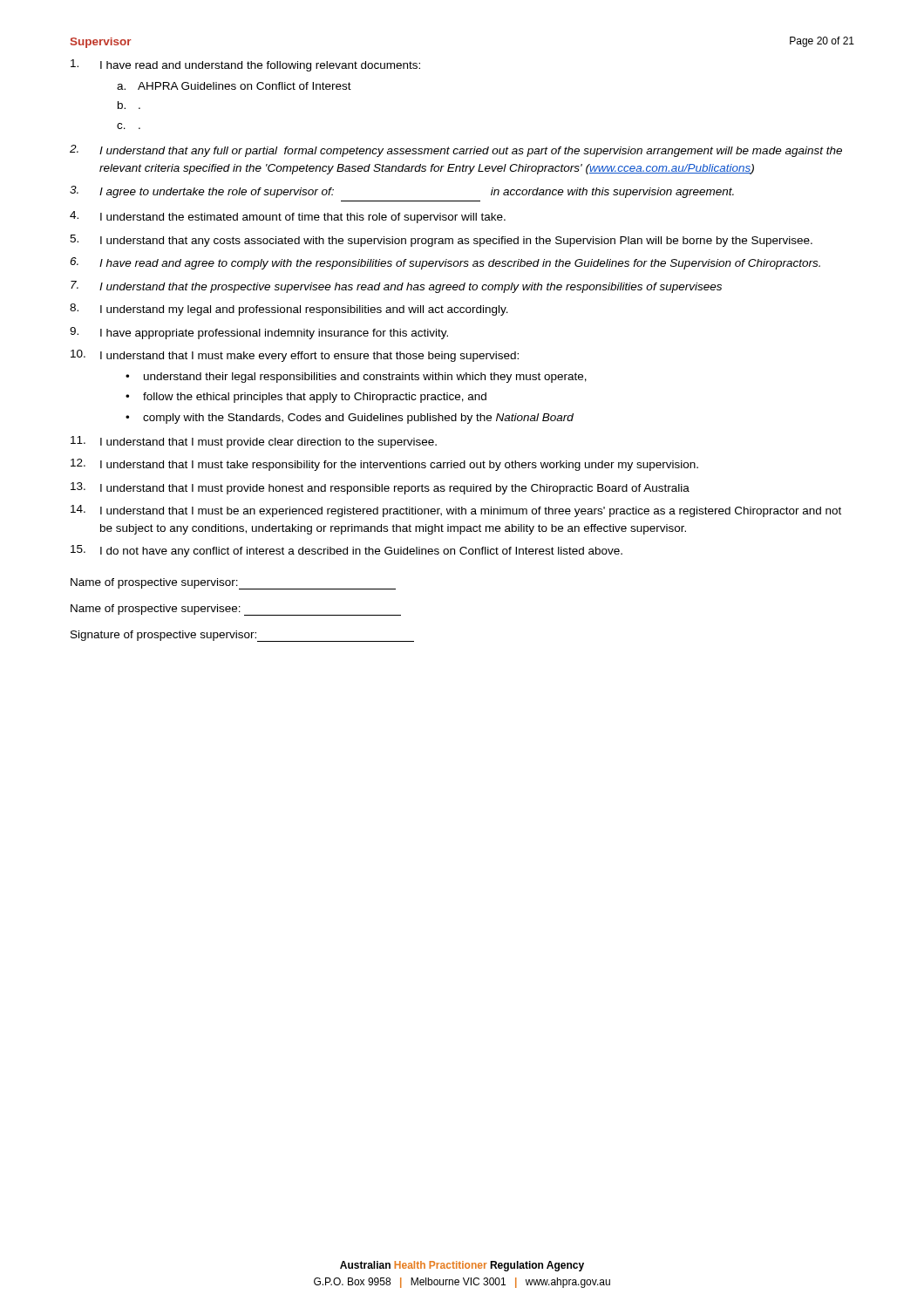924x1308 pixels.
Task: Point to the text block starting "Name of prospective supervisee:"
Action: pos(236,609)
